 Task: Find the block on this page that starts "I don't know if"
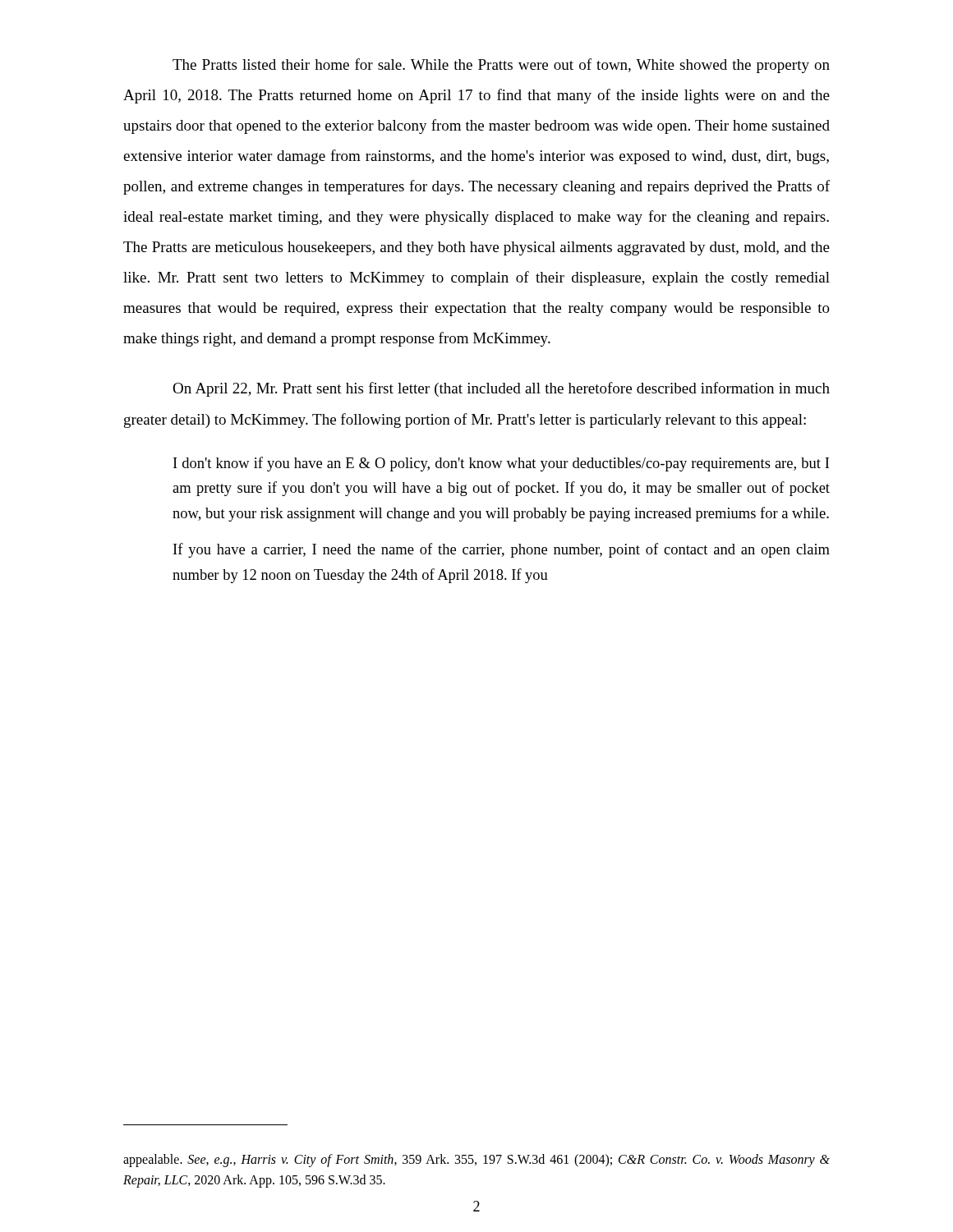[x=501, y=519]
